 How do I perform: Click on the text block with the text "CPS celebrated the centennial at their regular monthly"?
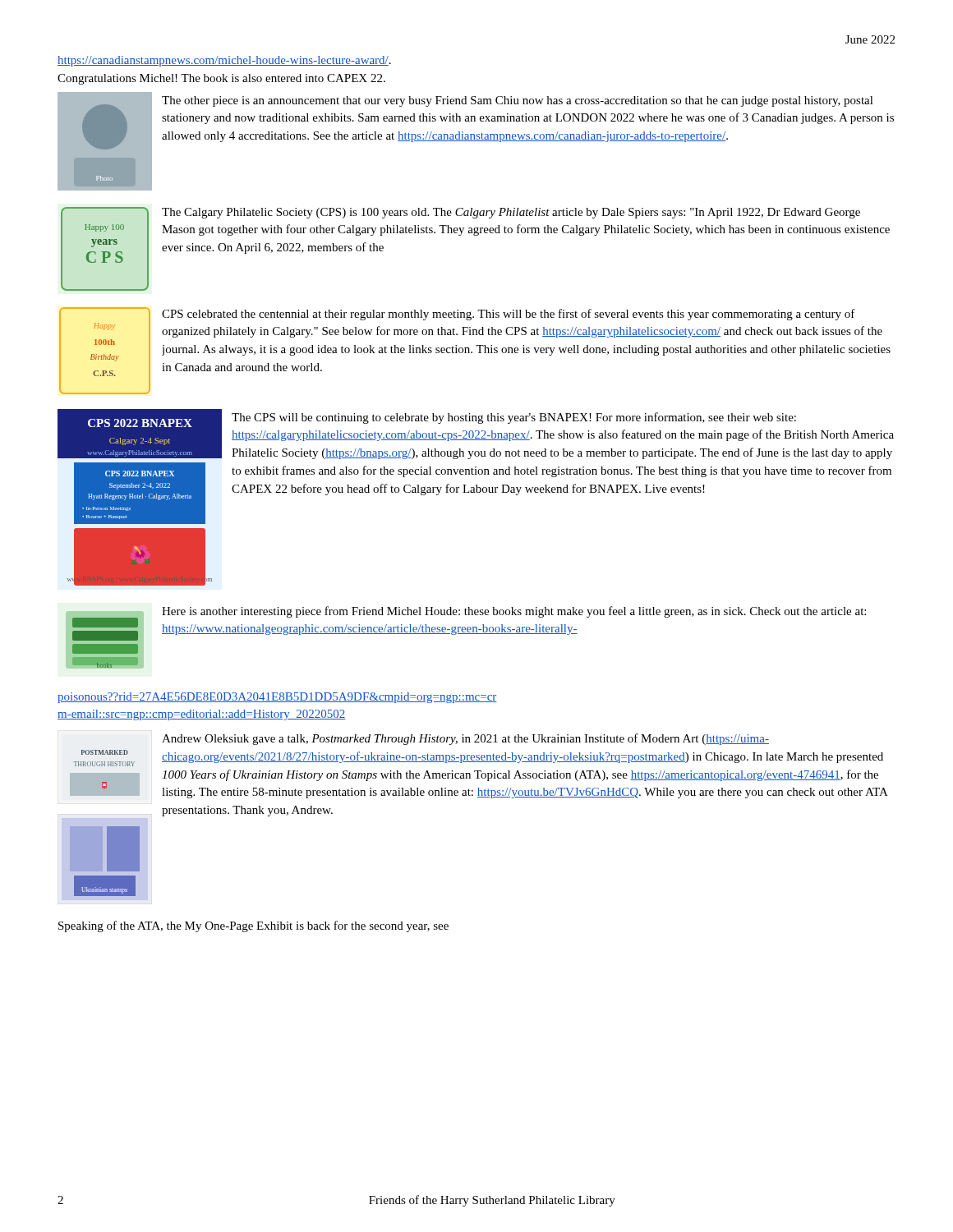pos(526,340)
